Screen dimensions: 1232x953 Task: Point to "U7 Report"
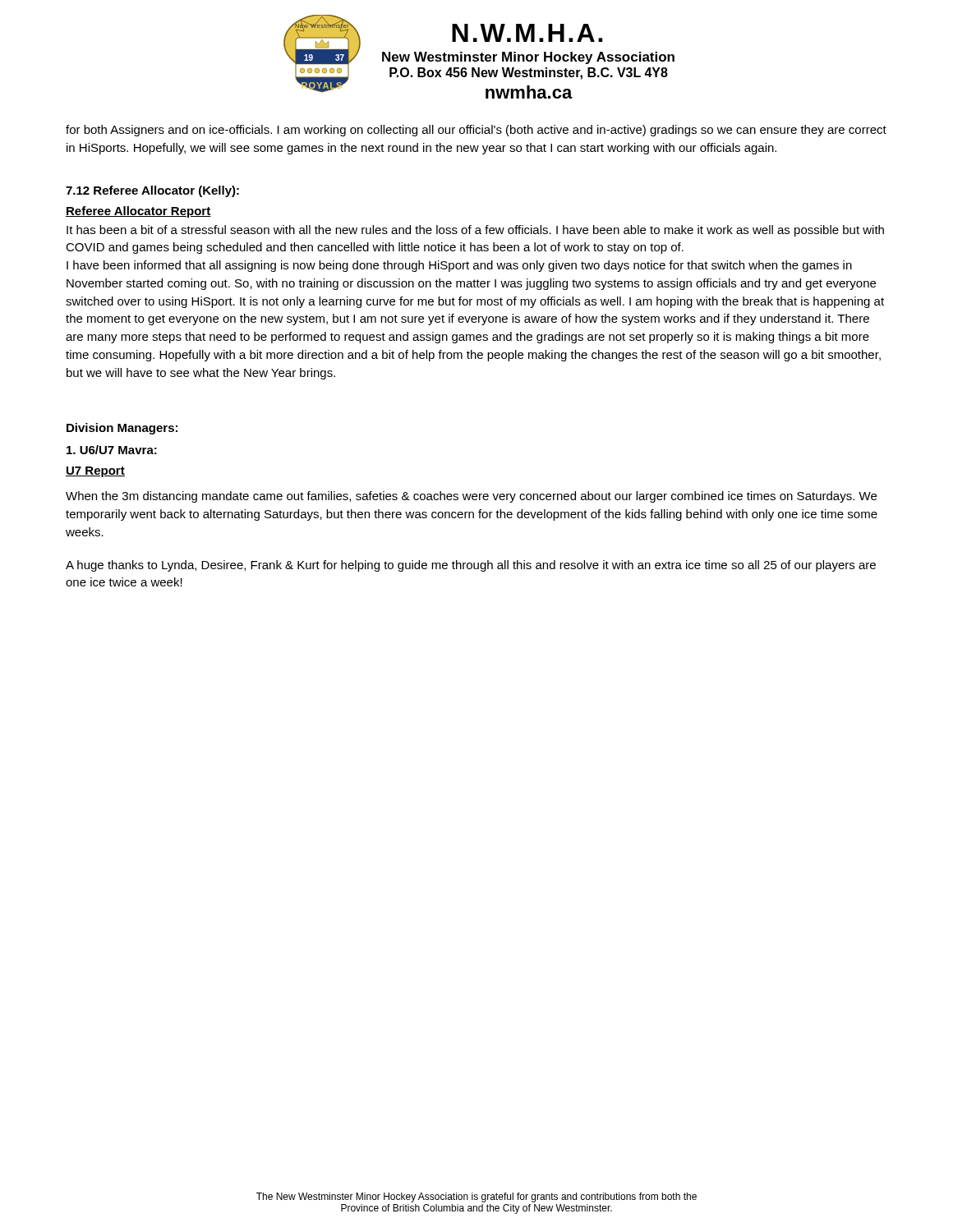coord(95,470)
